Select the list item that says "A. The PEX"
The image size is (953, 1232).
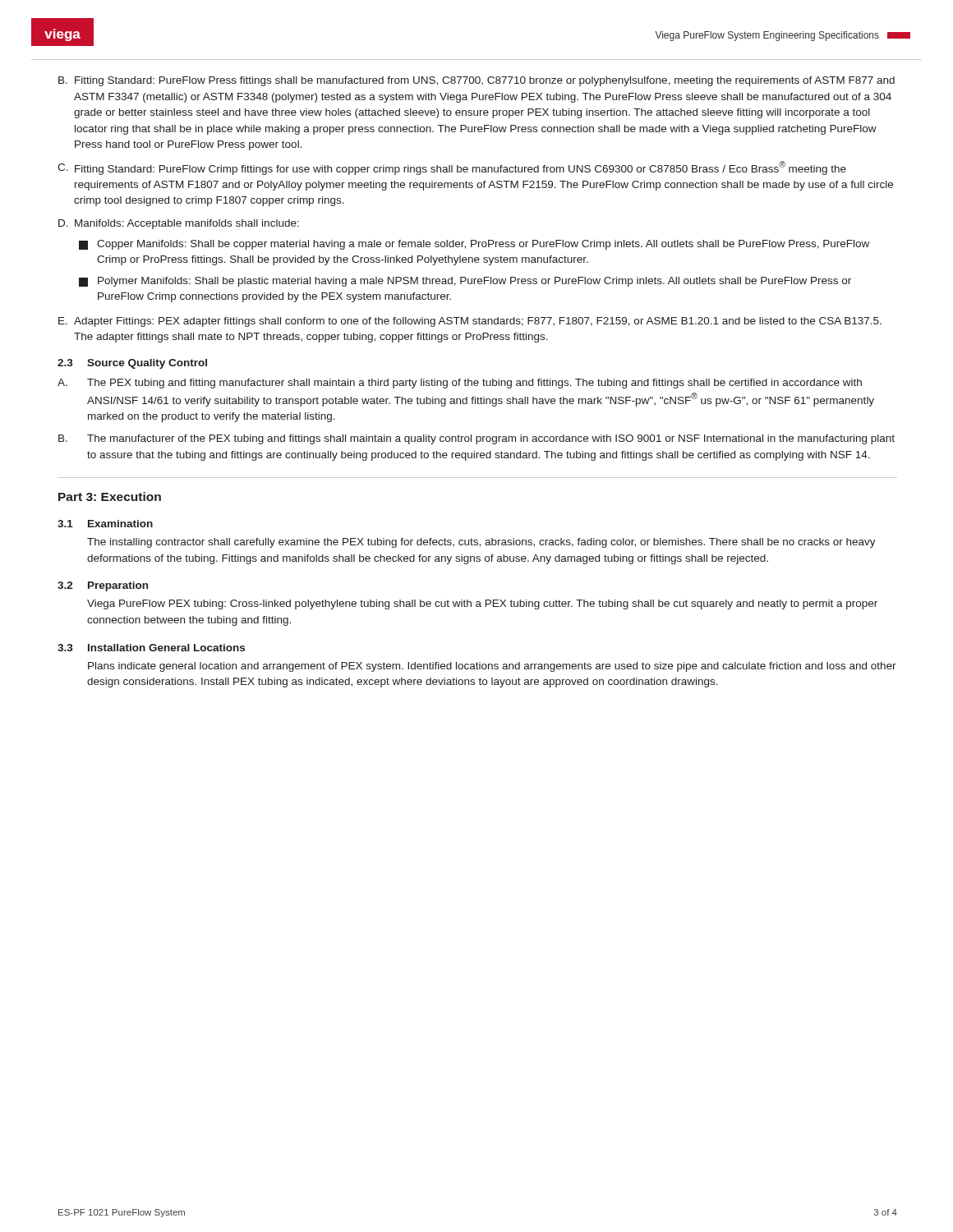click(x=477, y=399)
